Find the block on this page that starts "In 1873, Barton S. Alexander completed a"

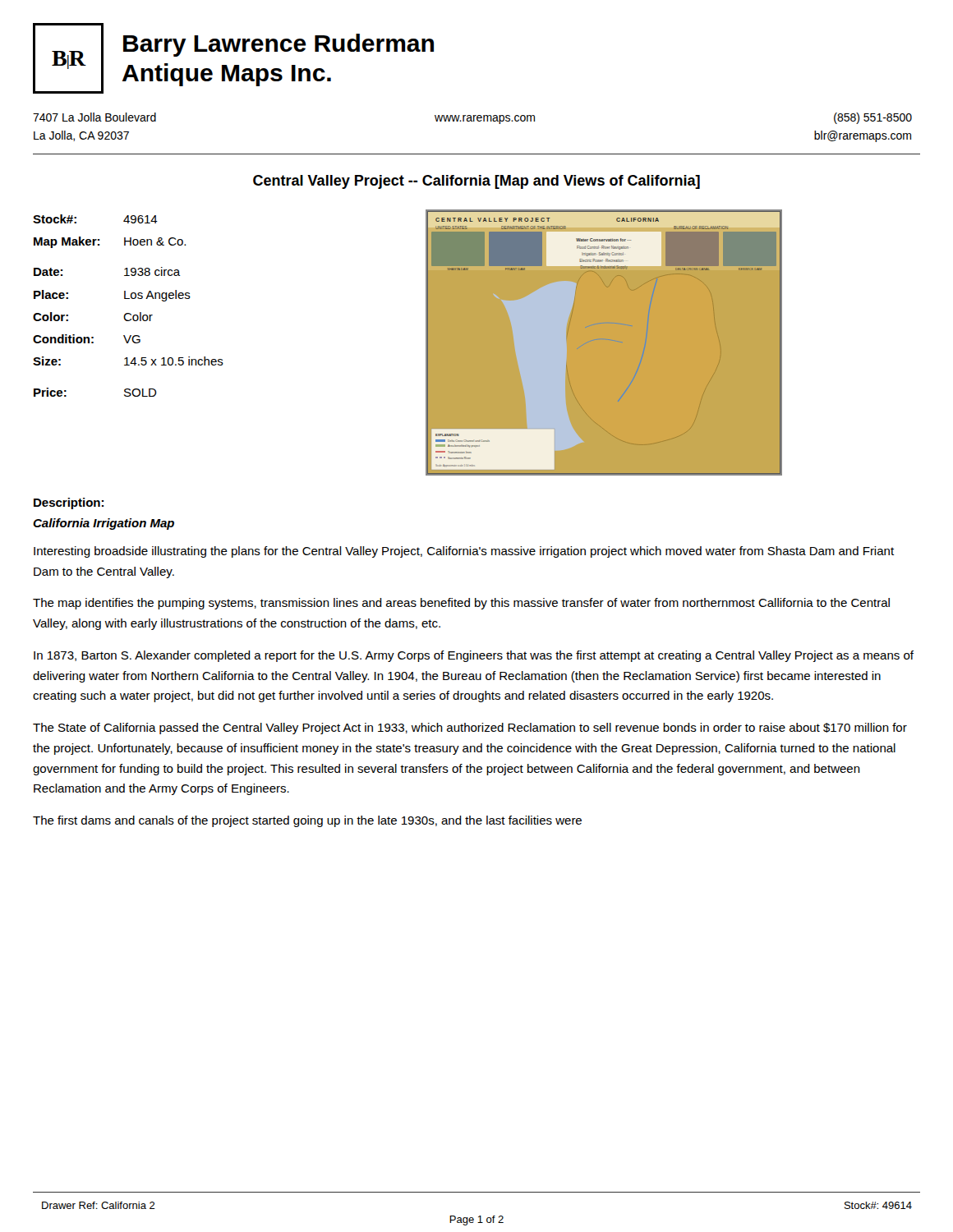(x=473, y=675)
